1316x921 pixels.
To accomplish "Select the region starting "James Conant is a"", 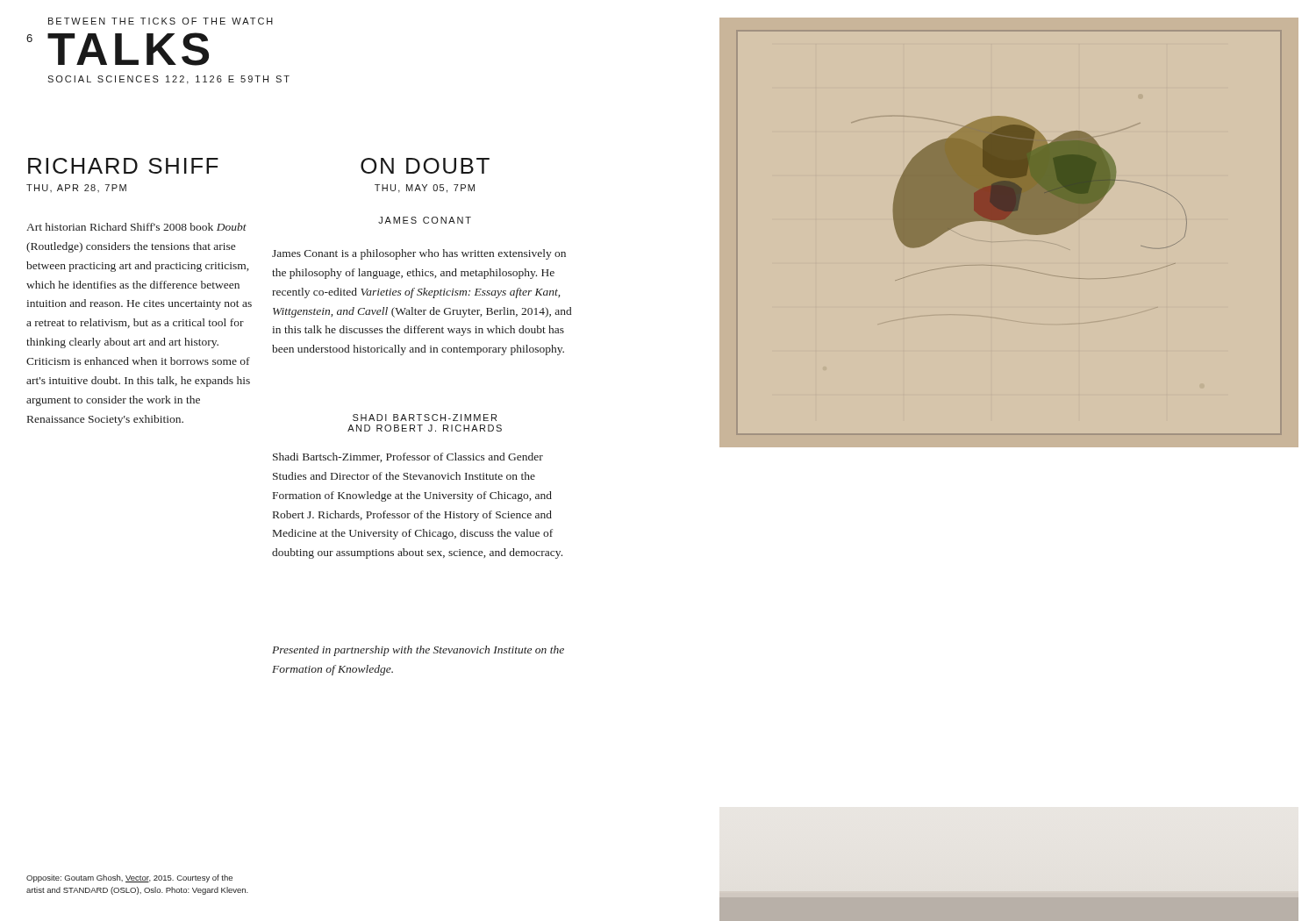I will (426, 301).
